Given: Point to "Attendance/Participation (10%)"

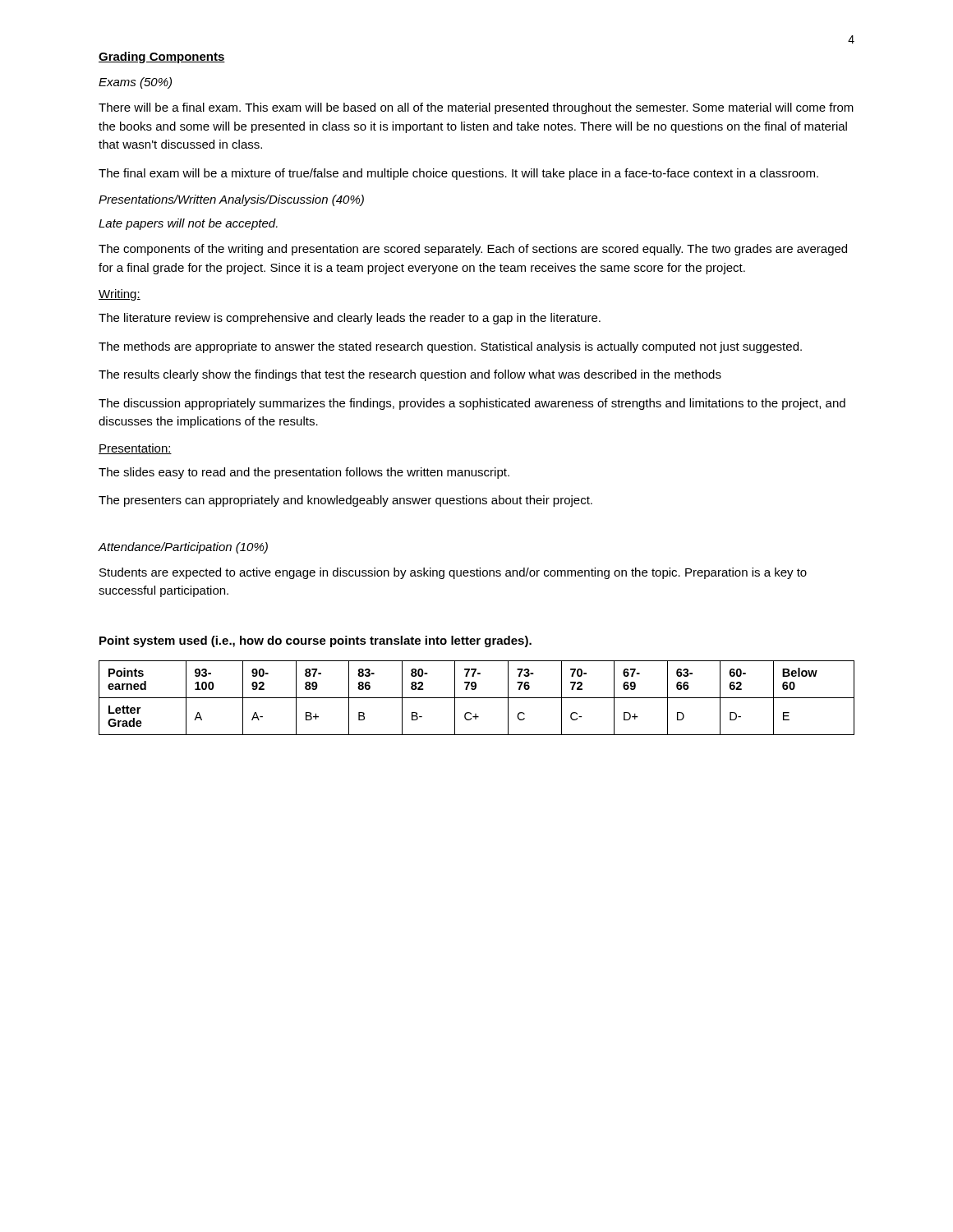Looking at the screenshot, I should pyautogui.click(x=184, y=546).
